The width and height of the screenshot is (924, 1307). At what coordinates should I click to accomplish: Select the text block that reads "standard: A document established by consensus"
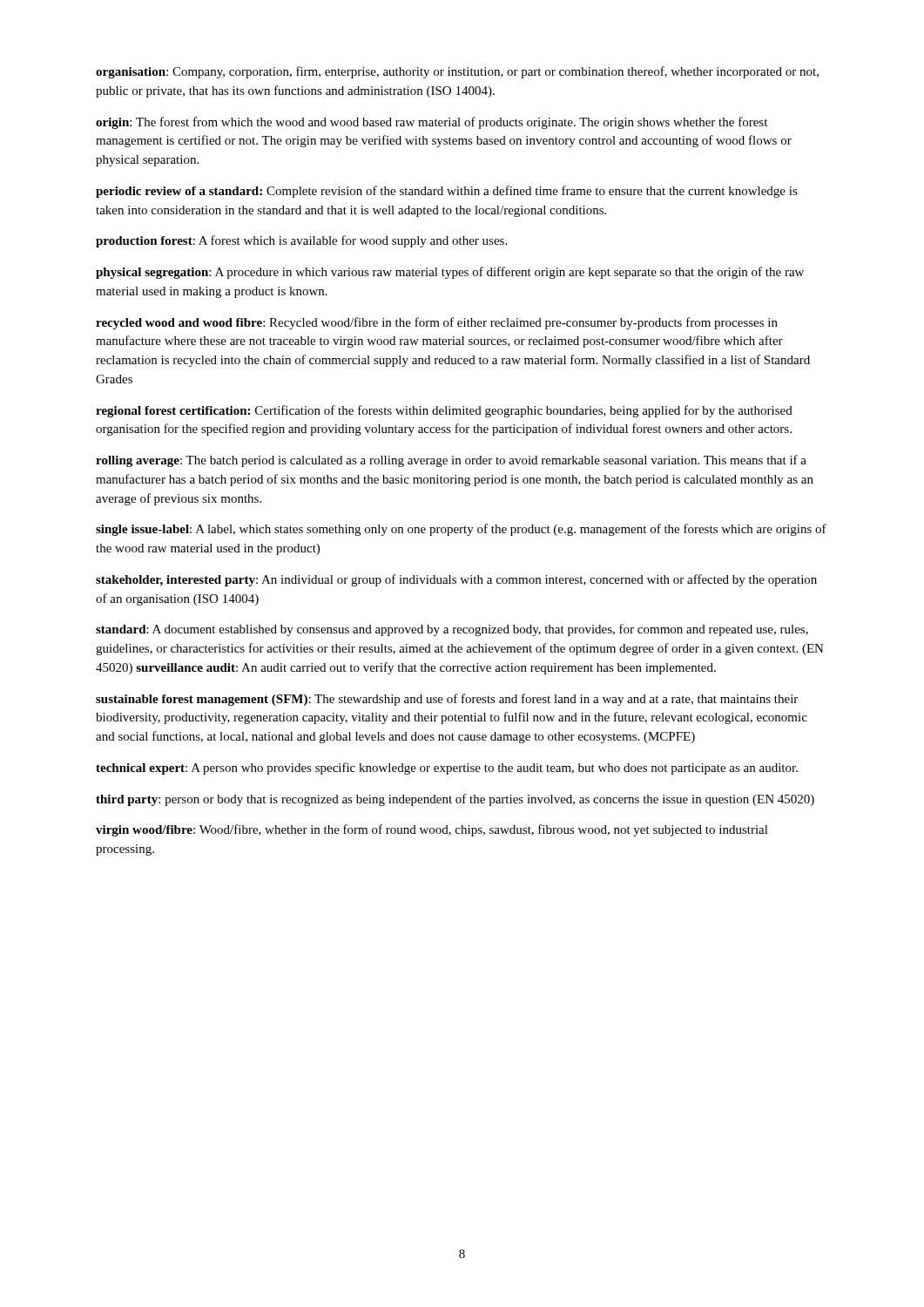click(x=460, y=648)
